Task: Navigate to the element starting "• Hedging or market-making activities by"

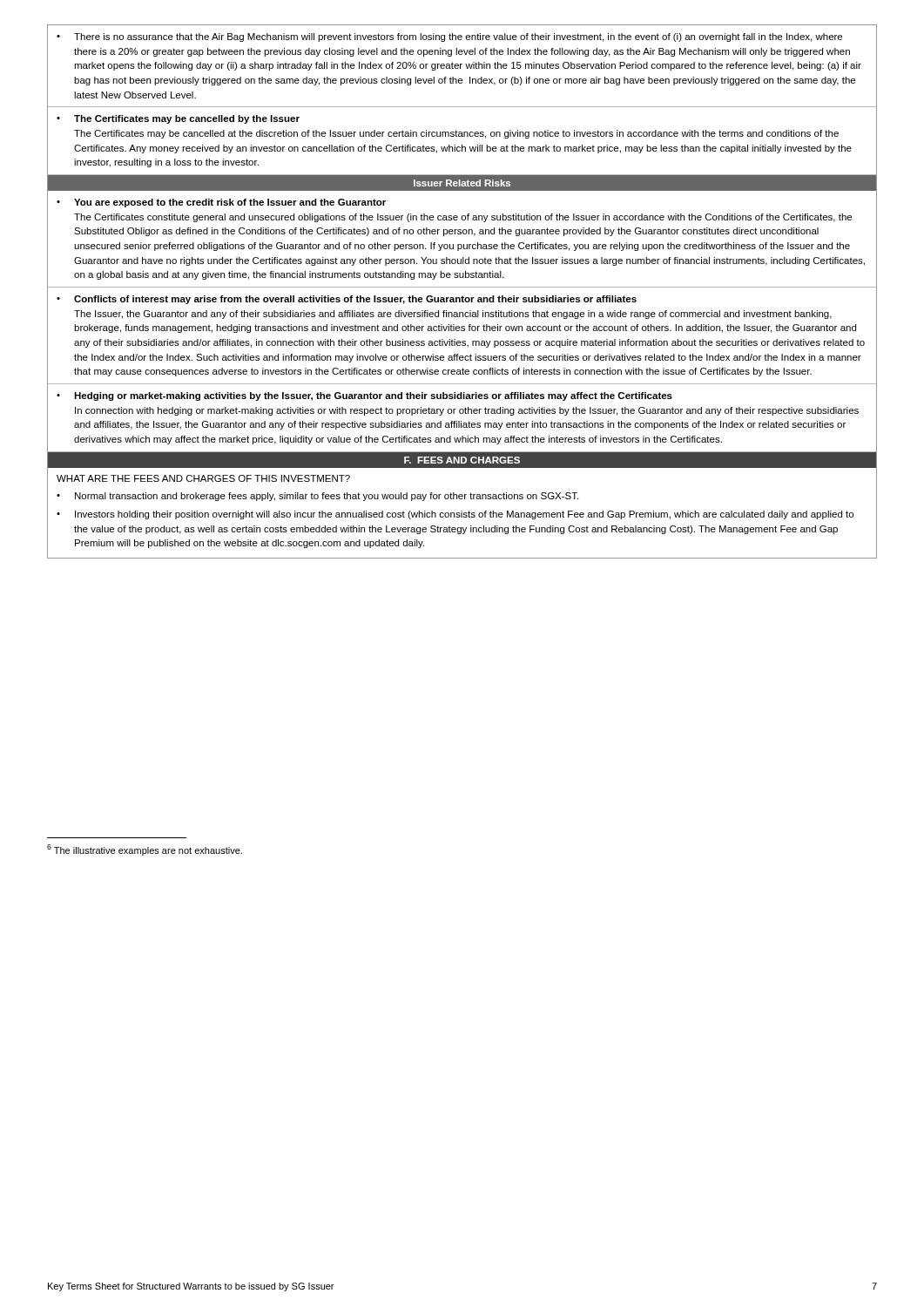Action: (462, 418)
